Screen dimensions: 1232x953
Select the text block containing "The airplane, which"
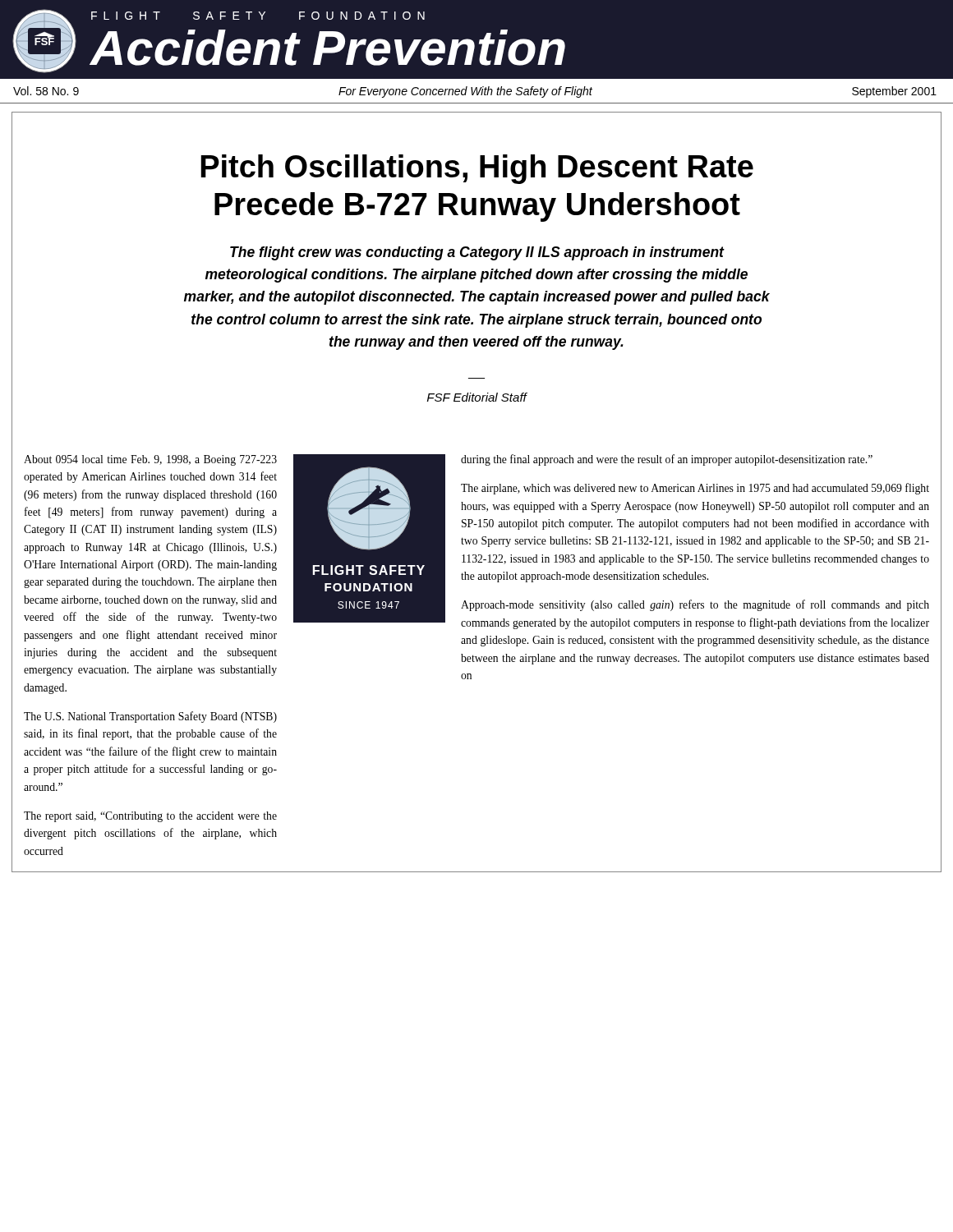[x=695, y=533]
